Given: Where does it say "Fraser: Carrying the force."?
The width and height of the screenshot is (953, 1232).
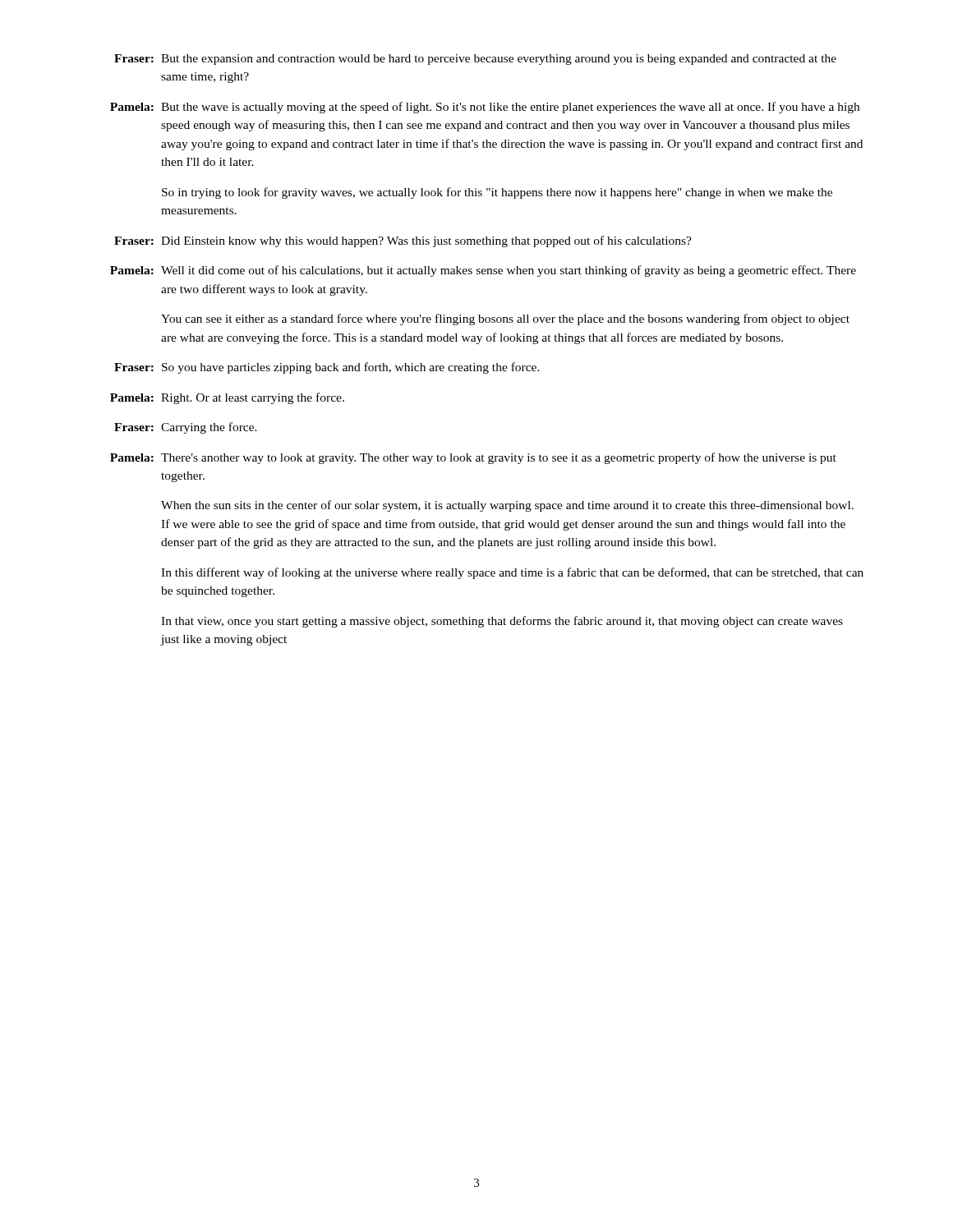Looking at the screenshot, I should coord(186,428).
